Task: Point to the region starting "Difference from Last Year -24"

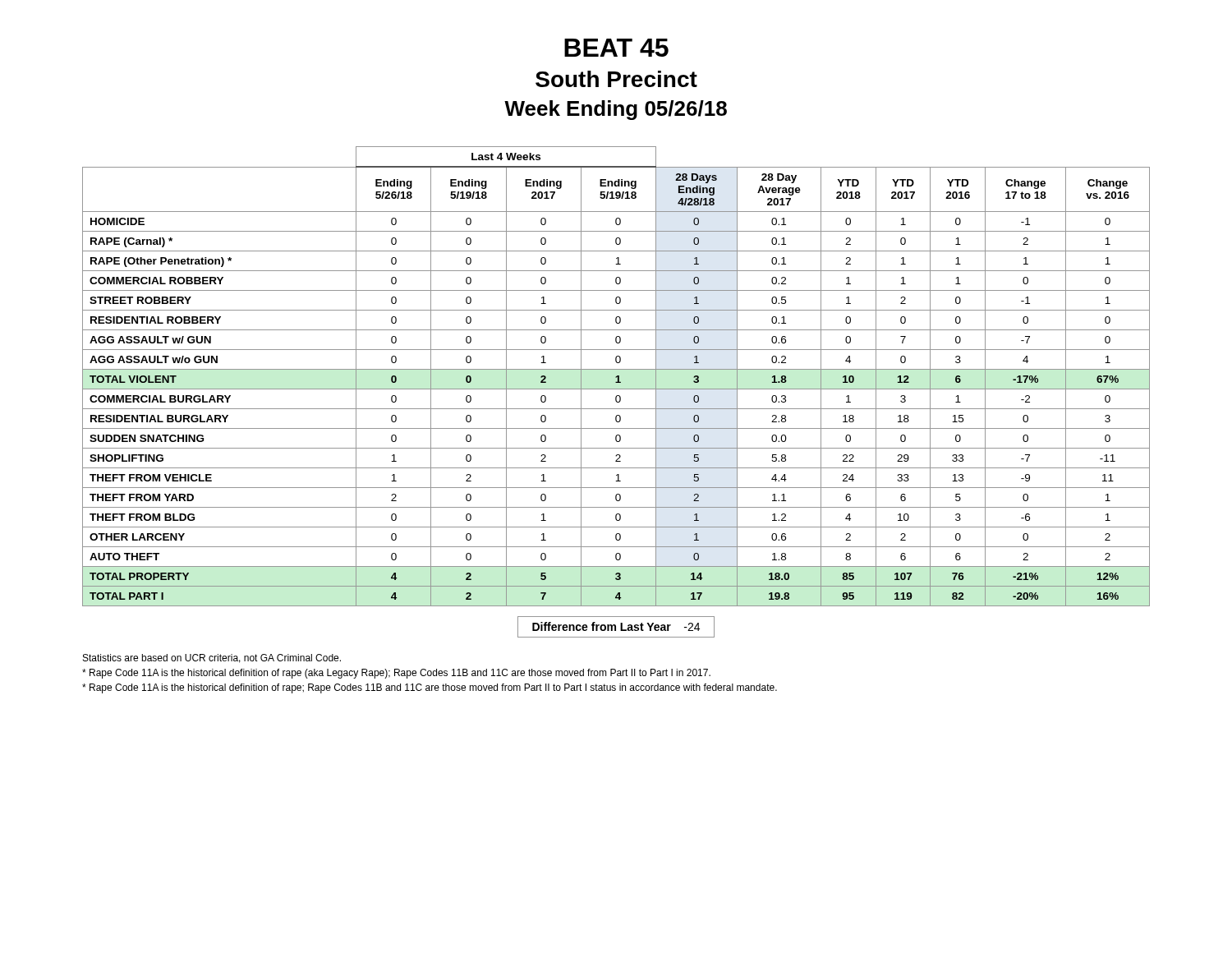Action: coord(616,626)
